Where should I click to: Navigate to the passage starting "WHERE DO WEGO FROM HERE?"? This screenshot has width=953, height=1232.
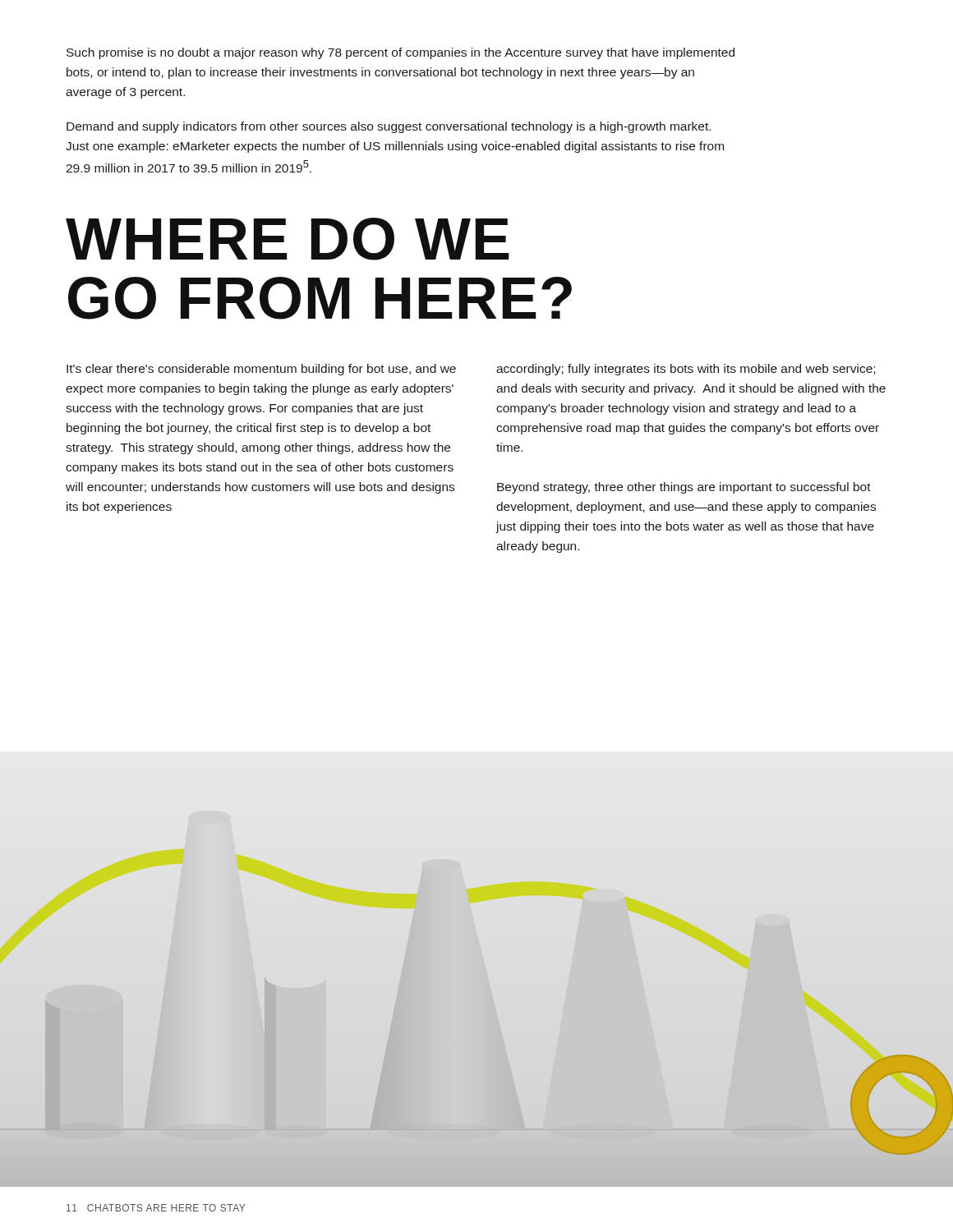(x=476, y=269)
